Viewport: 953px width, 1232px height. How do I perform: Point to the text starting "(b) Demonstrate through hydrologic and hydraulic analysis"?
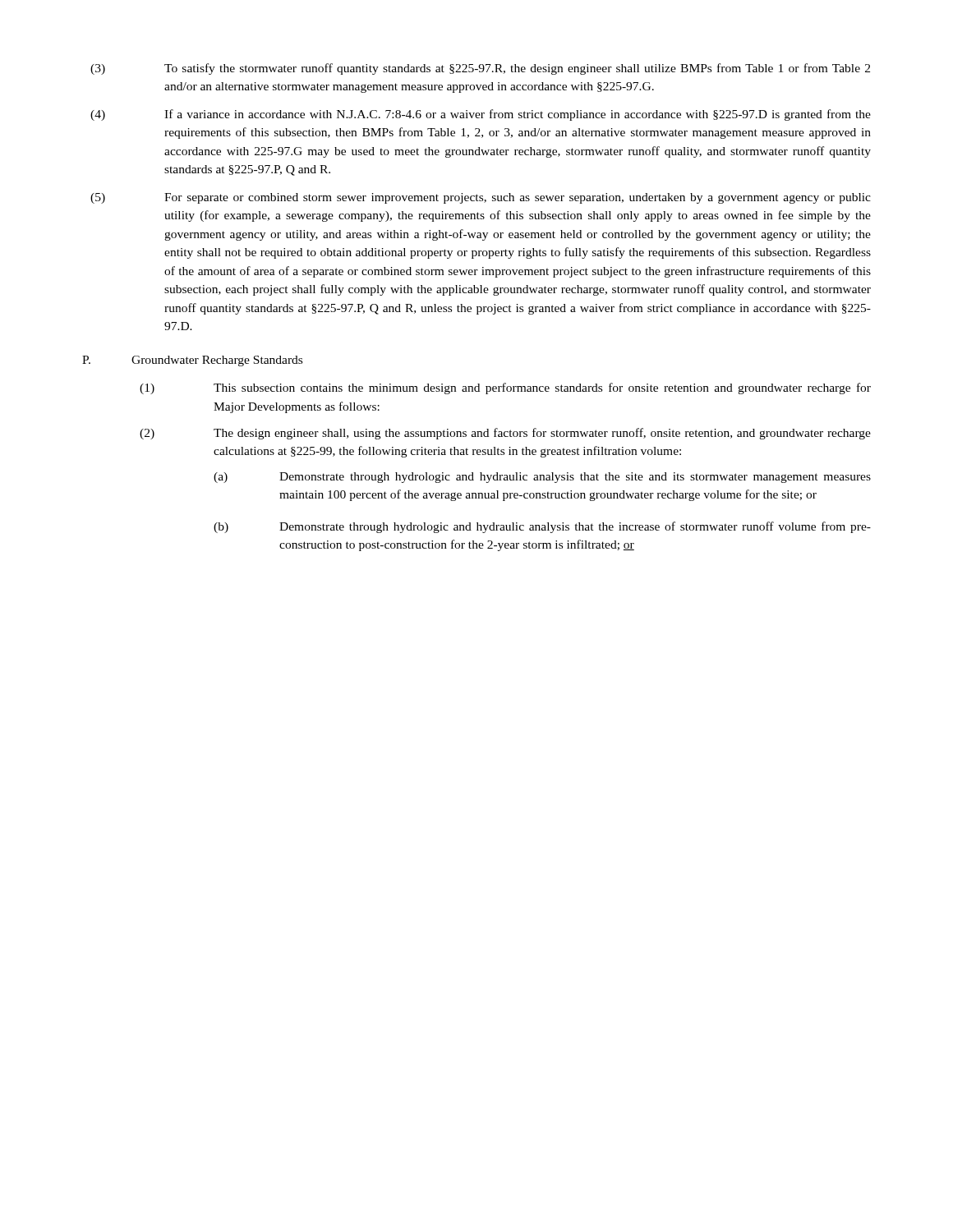(538, 536)
